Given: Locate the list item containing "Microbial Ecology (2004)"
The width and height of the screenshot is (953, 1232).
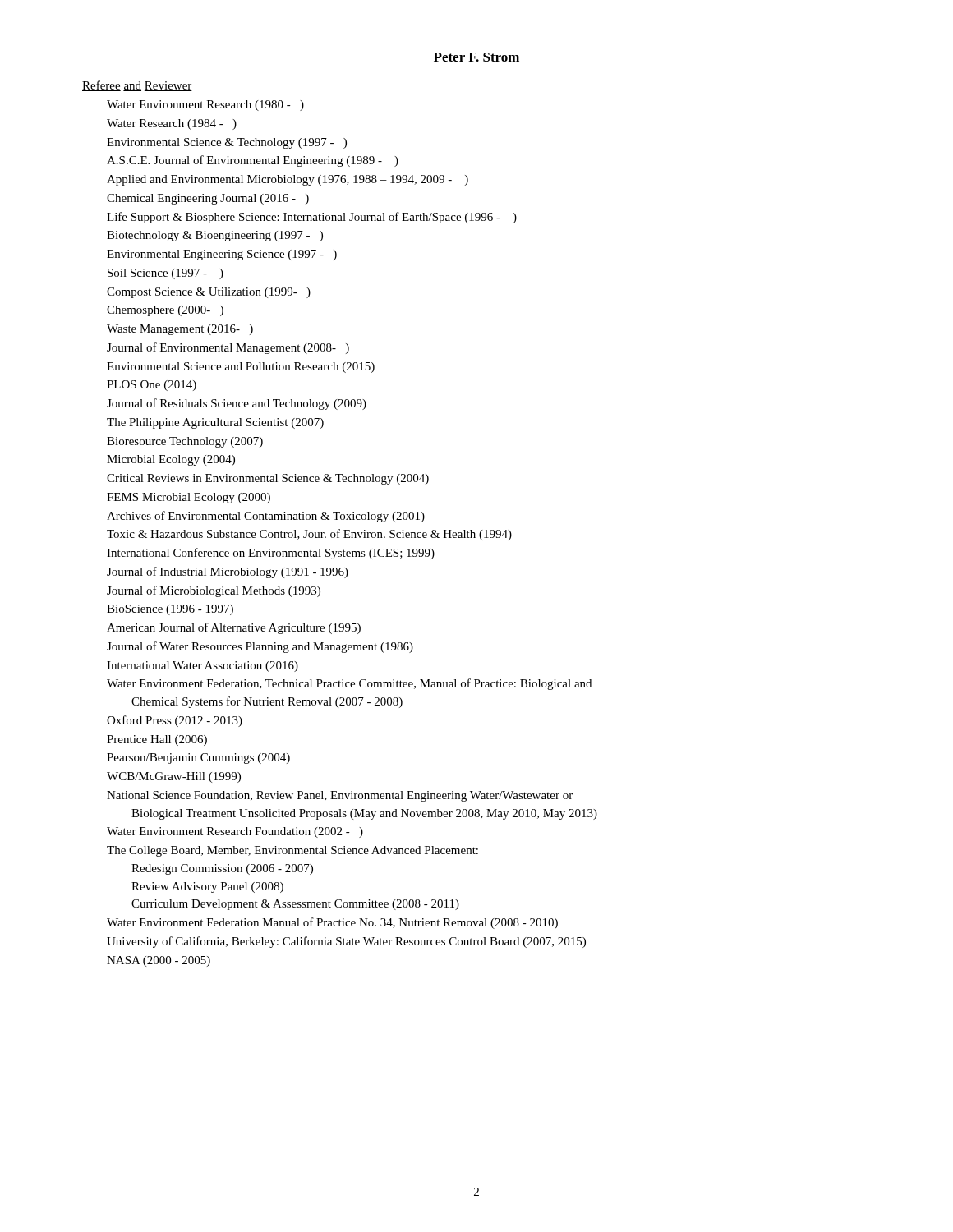Looking at the screenshot, I should click(171, 459).
